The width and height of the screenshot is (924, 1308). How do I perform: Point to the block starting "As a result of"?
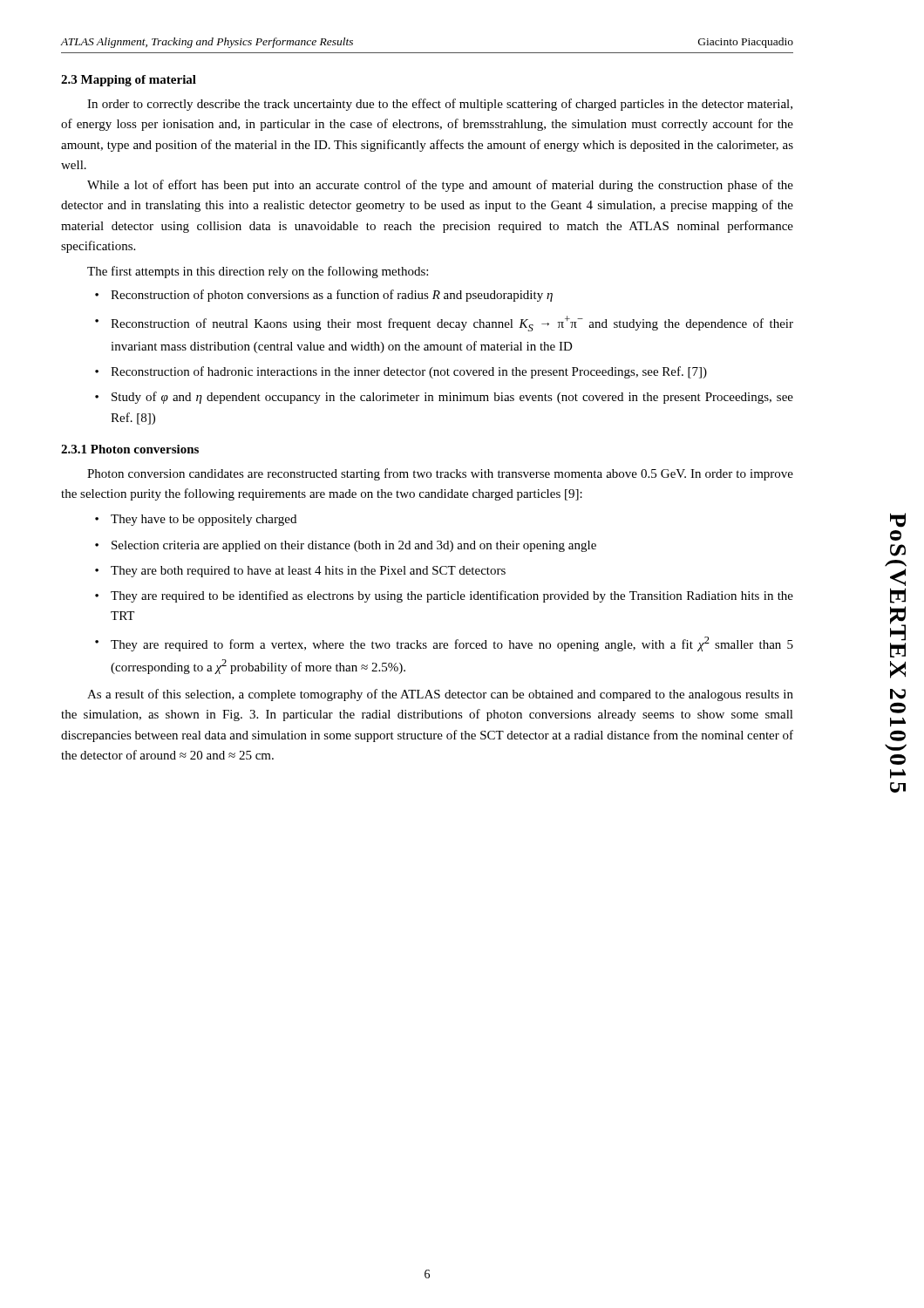coord(427,725)
